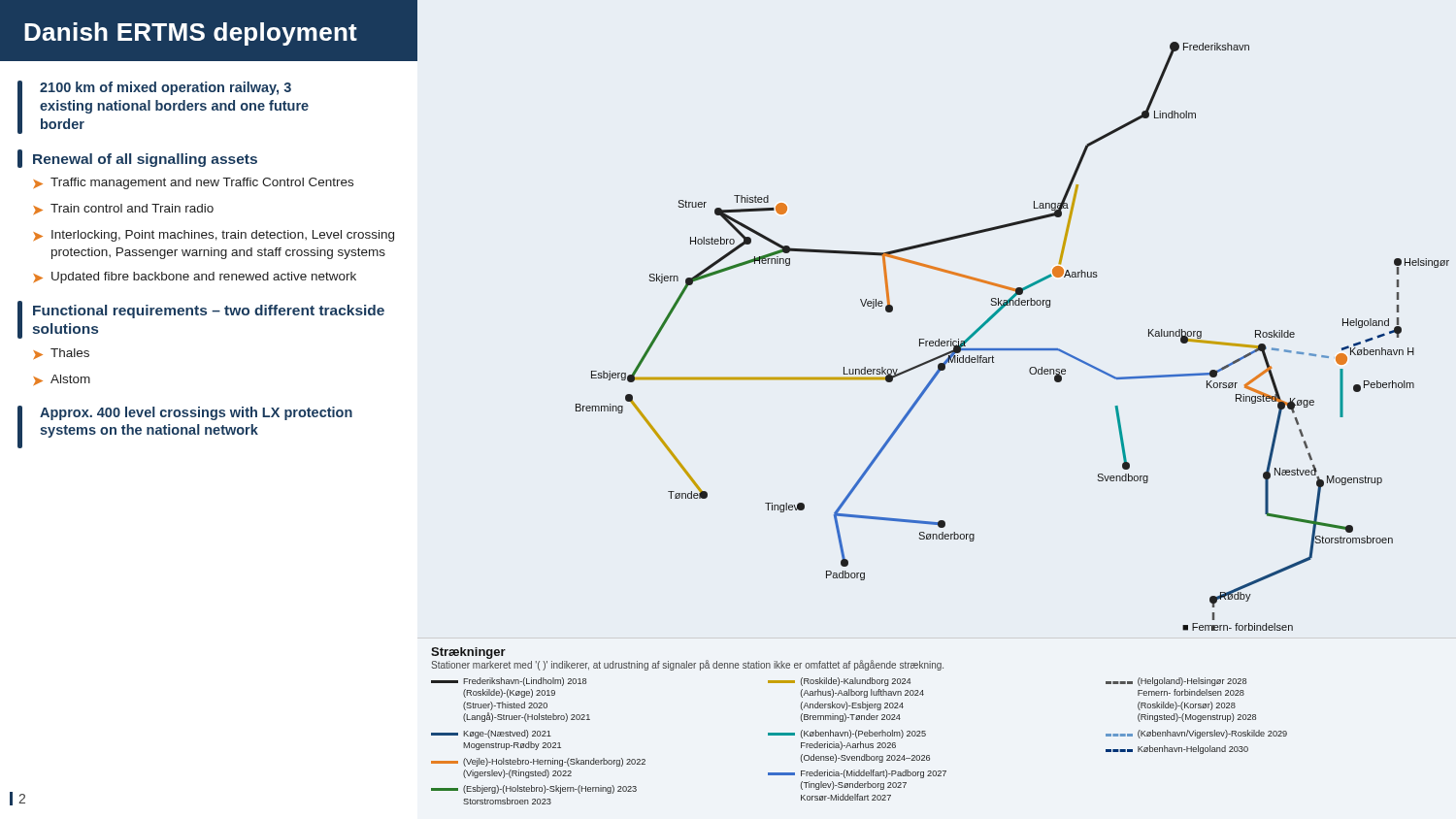Find the block starting "➤Interlocking, Point machines, train detection, Level crossing"

point(216,243)
